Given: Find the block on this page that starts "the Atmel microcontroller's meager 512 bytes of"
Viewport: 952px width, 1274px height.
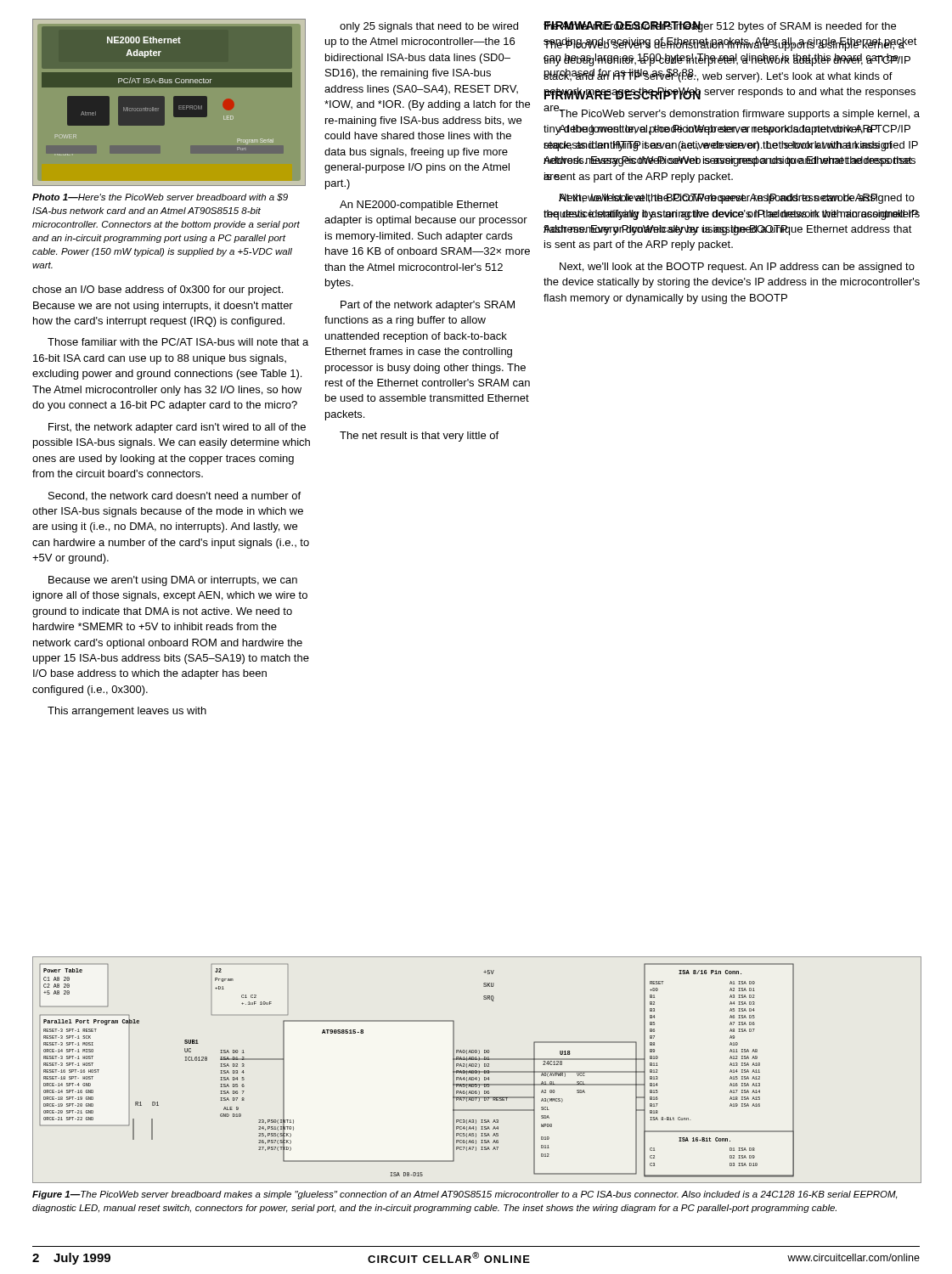Looking at the screenshot, I should coord(732,50).
